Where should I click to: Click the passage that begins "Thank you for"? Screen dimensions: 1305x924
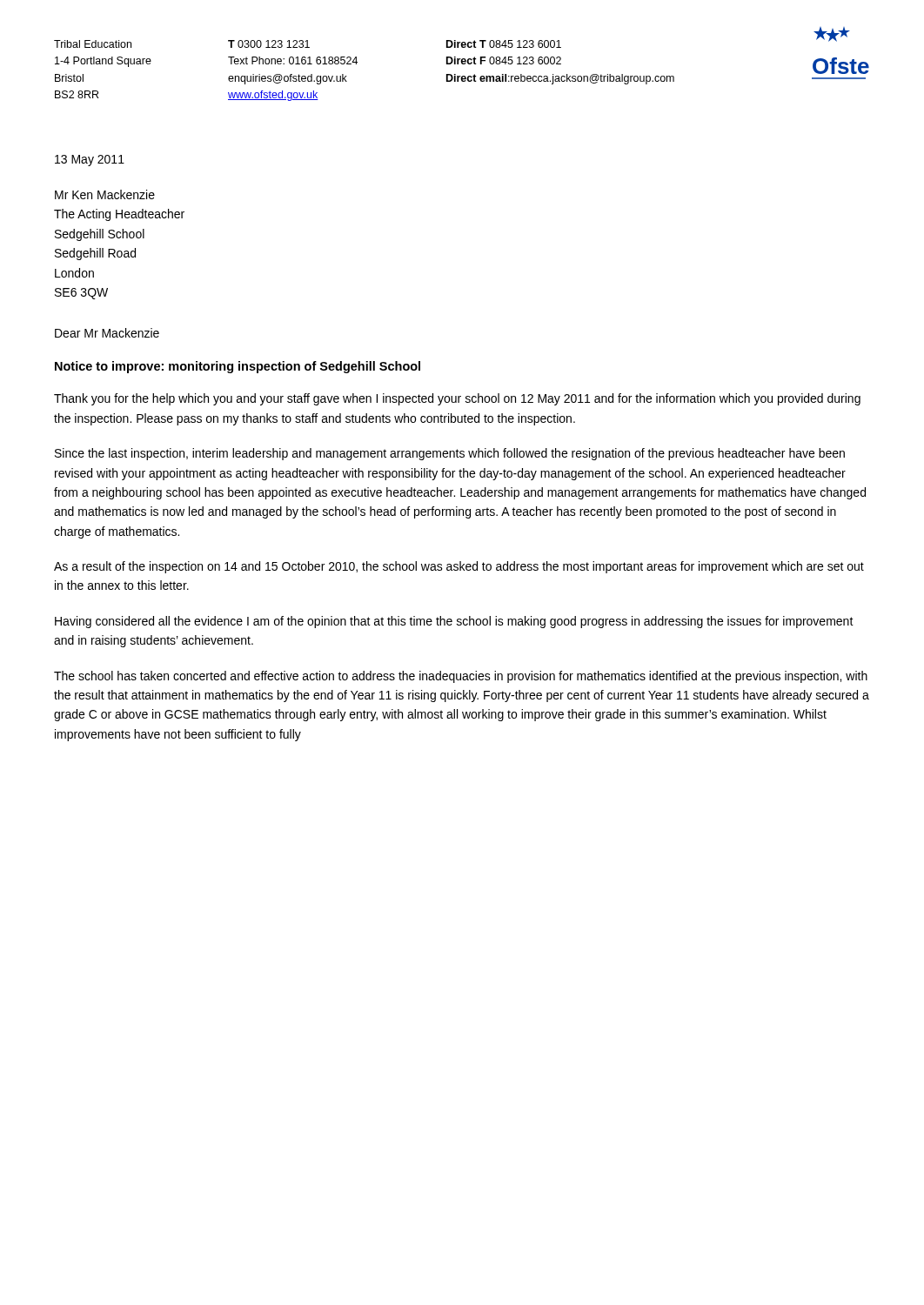457,408
